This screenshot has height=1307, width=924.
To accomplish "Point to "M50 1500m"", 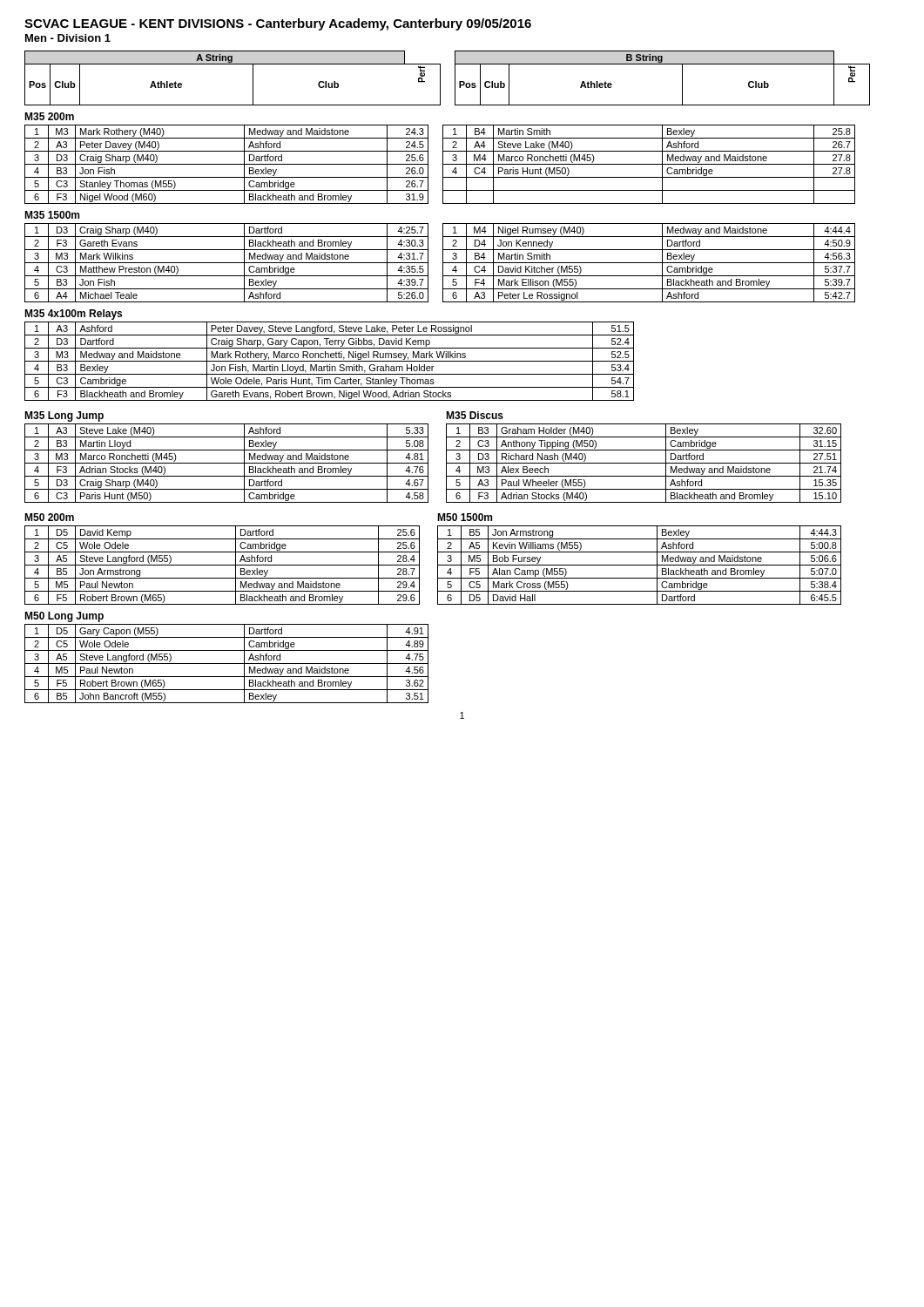I will pyautogui.click(x=465, y=518).
